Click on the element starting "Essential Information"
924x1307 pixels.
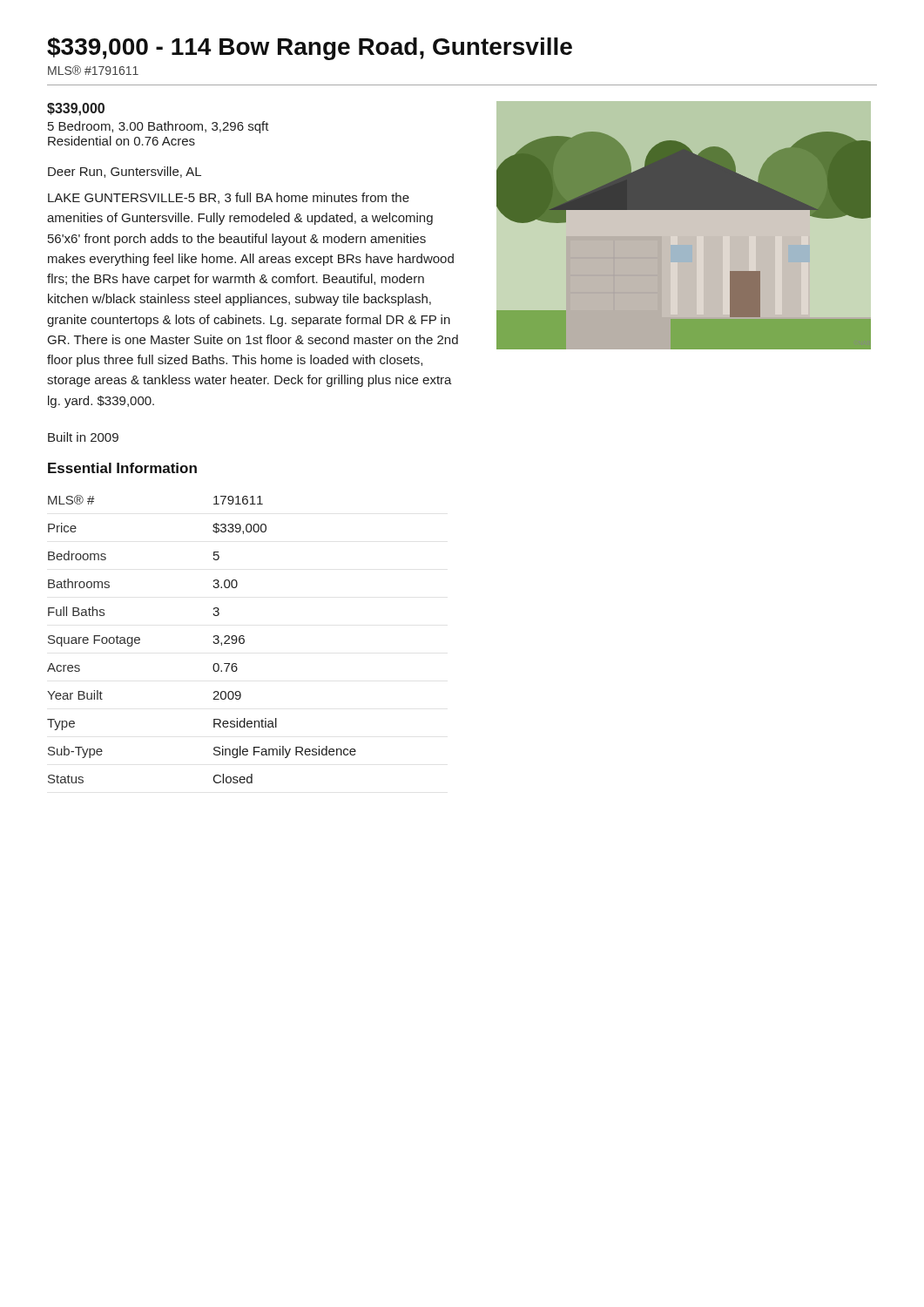tap(122, 468)
